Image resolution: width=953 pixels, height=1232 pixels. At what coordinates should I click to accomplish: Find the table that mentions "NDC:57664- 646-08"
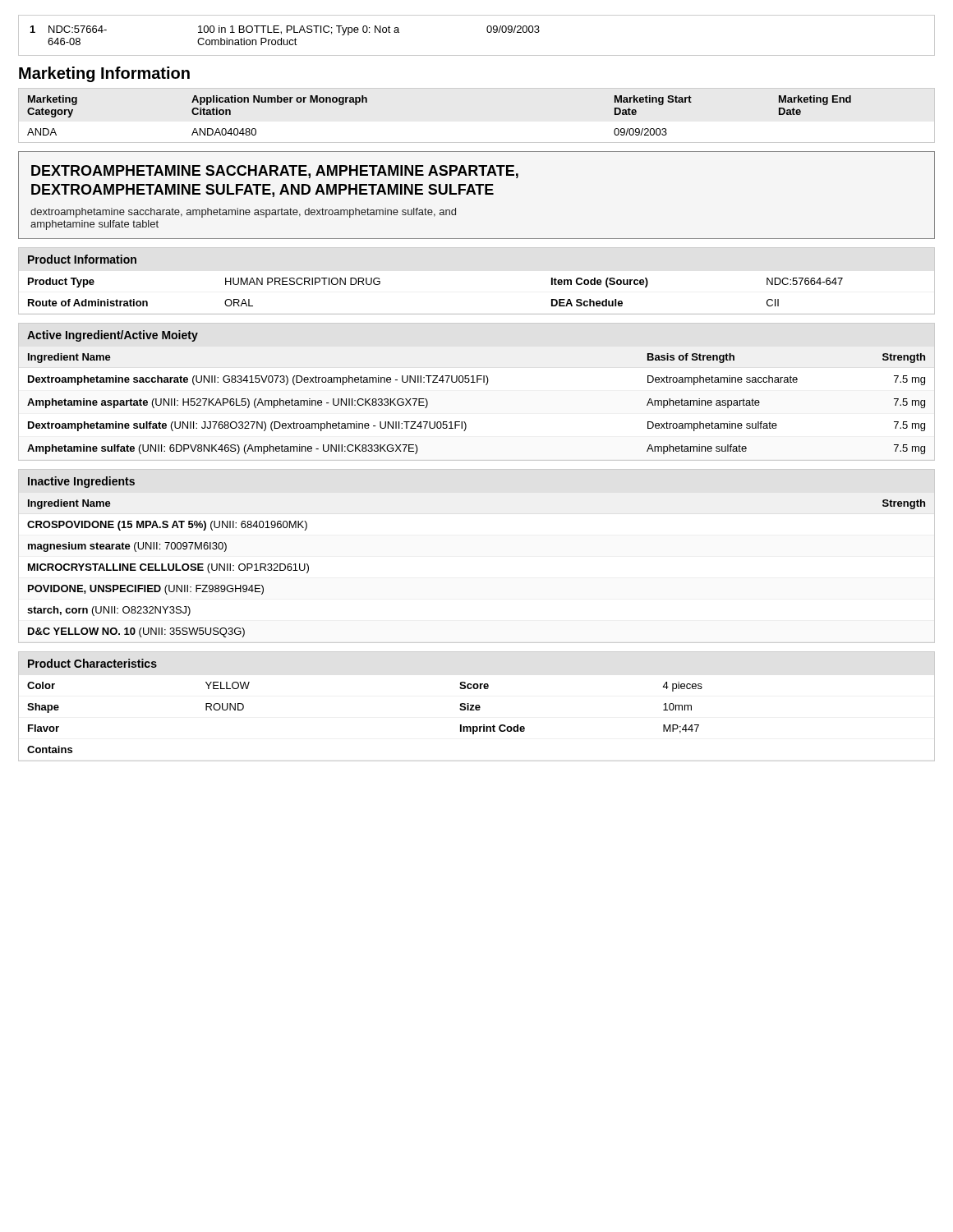[x=476, y=35]
